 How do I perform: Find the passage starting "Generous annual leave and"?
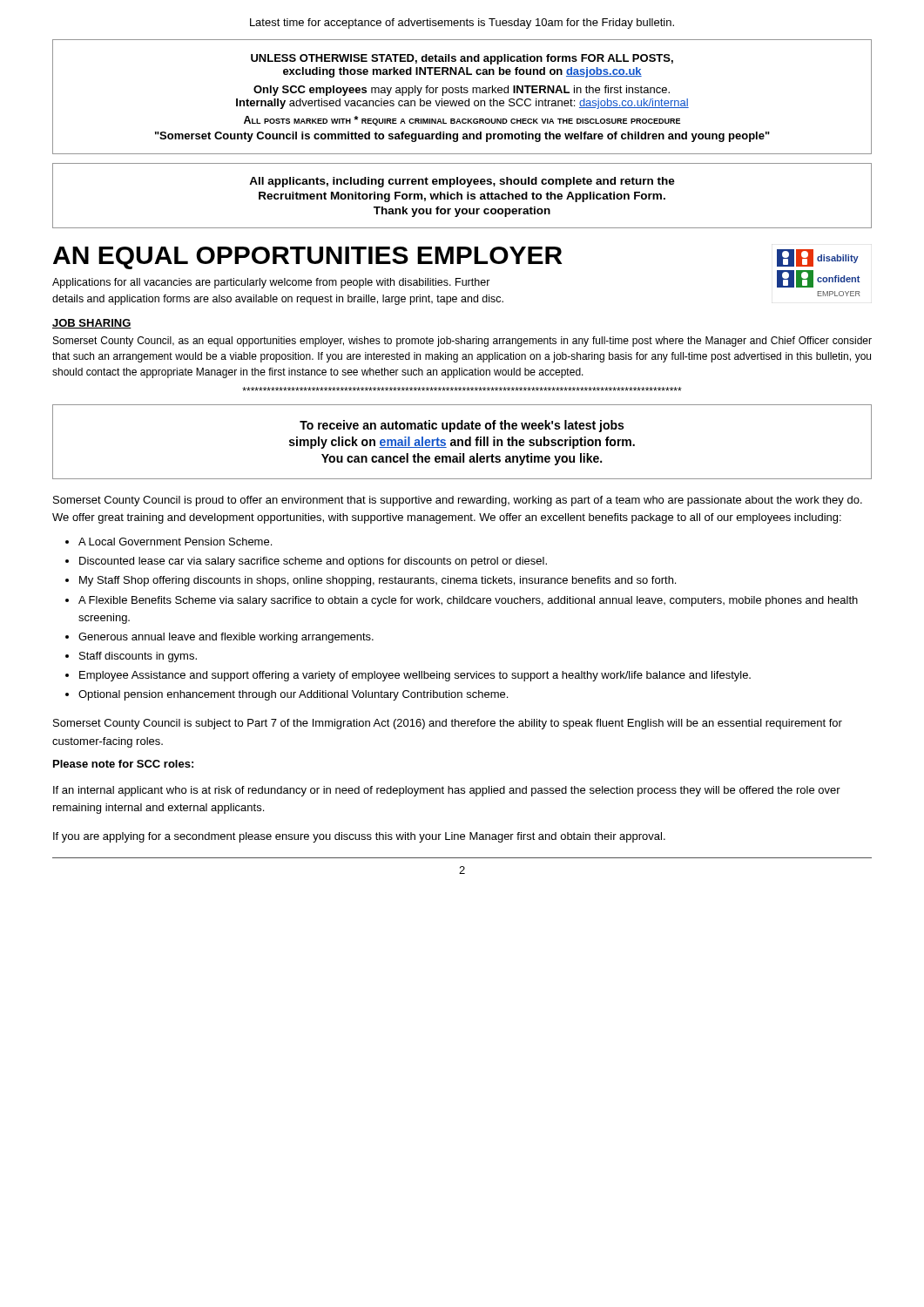226,636
